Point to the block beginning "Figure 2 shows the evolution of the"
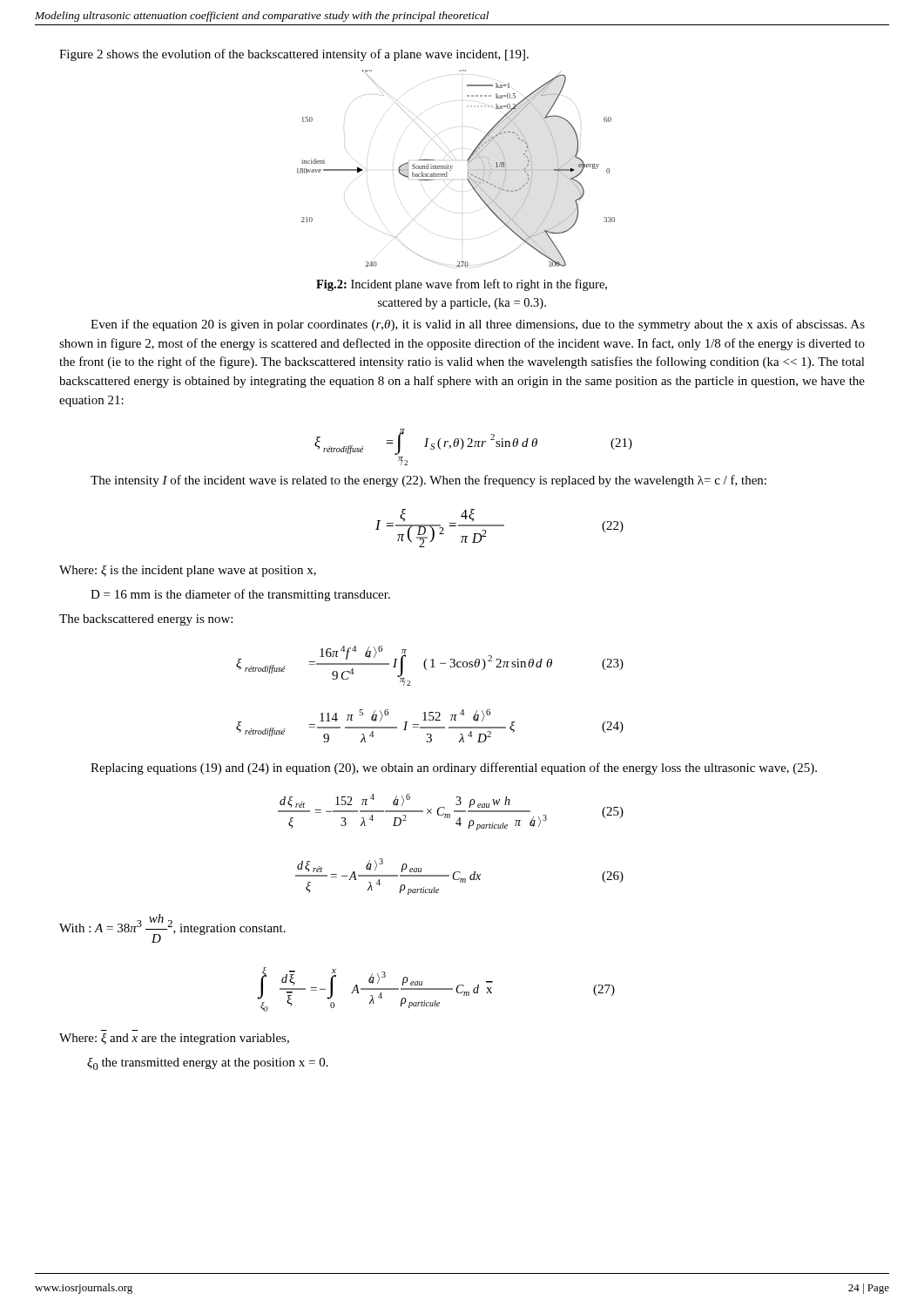The width and height of the screenshot is (924, 1307). tap(462, 55)
